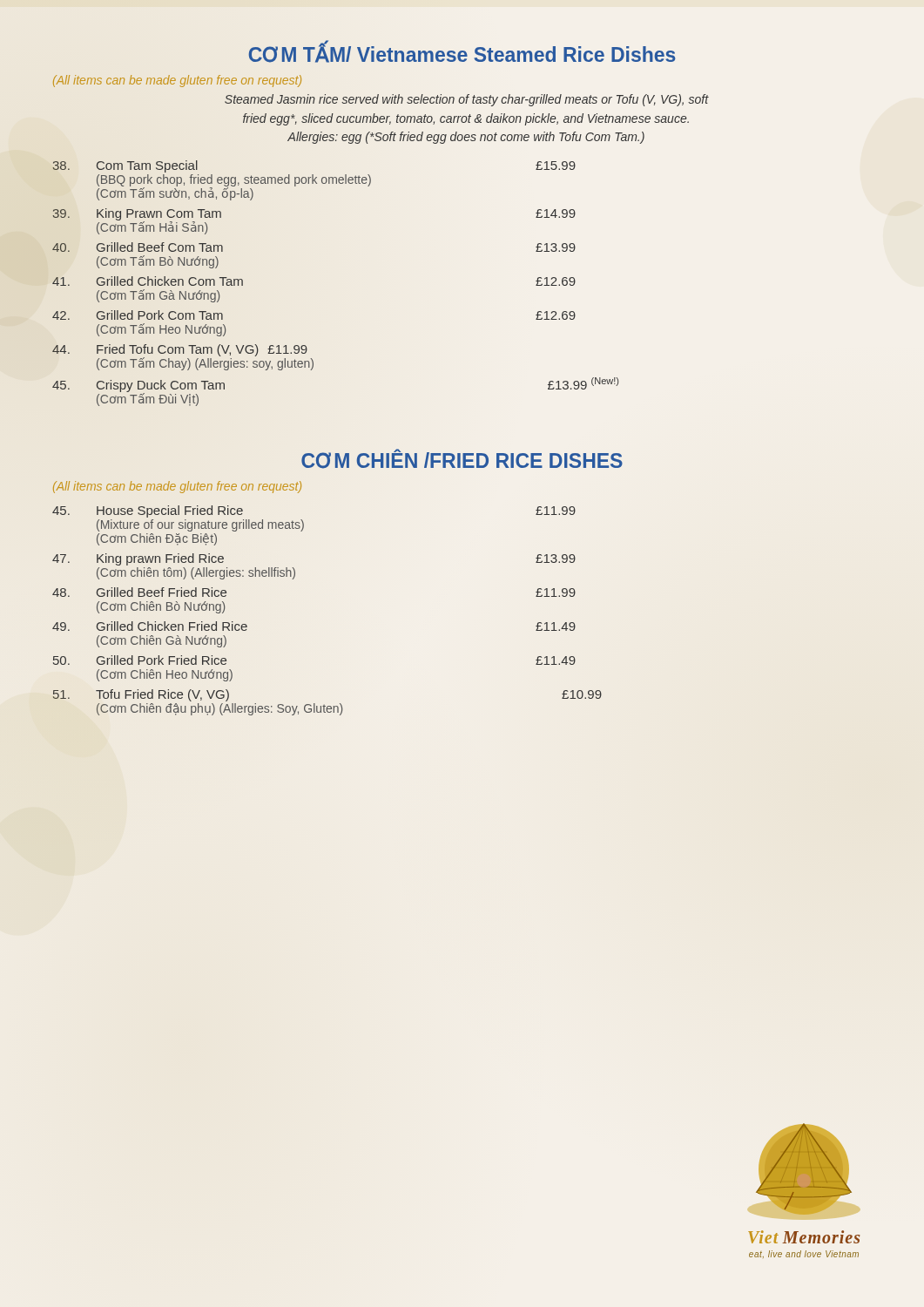The image size is (924, 1307).
Task: Point to the region starting "39. King Prawn Com Tam"
Action: [135, 223]
